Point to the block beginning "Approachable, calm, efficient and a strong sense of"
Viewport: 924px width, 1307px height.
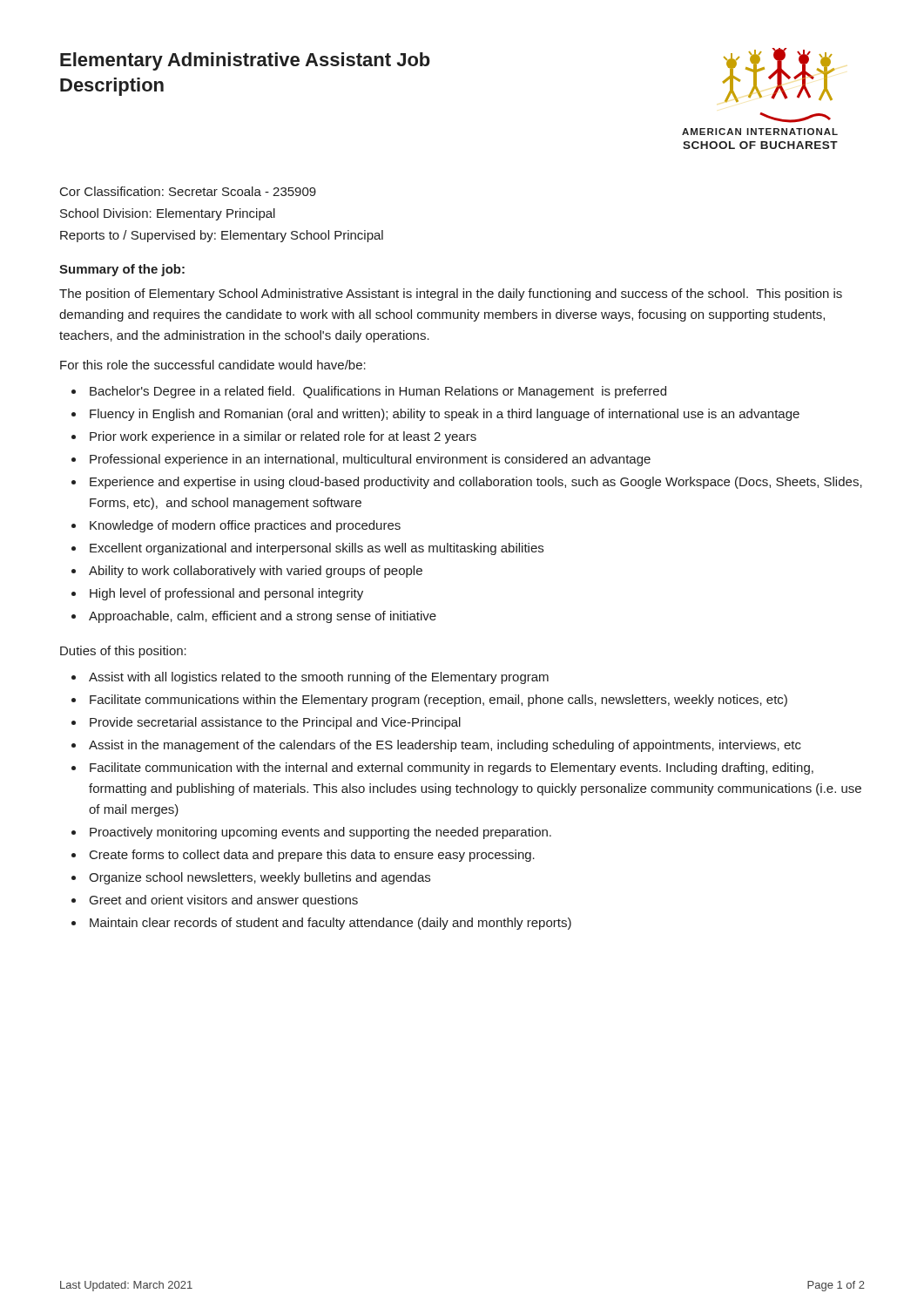[x=263, y=616]
